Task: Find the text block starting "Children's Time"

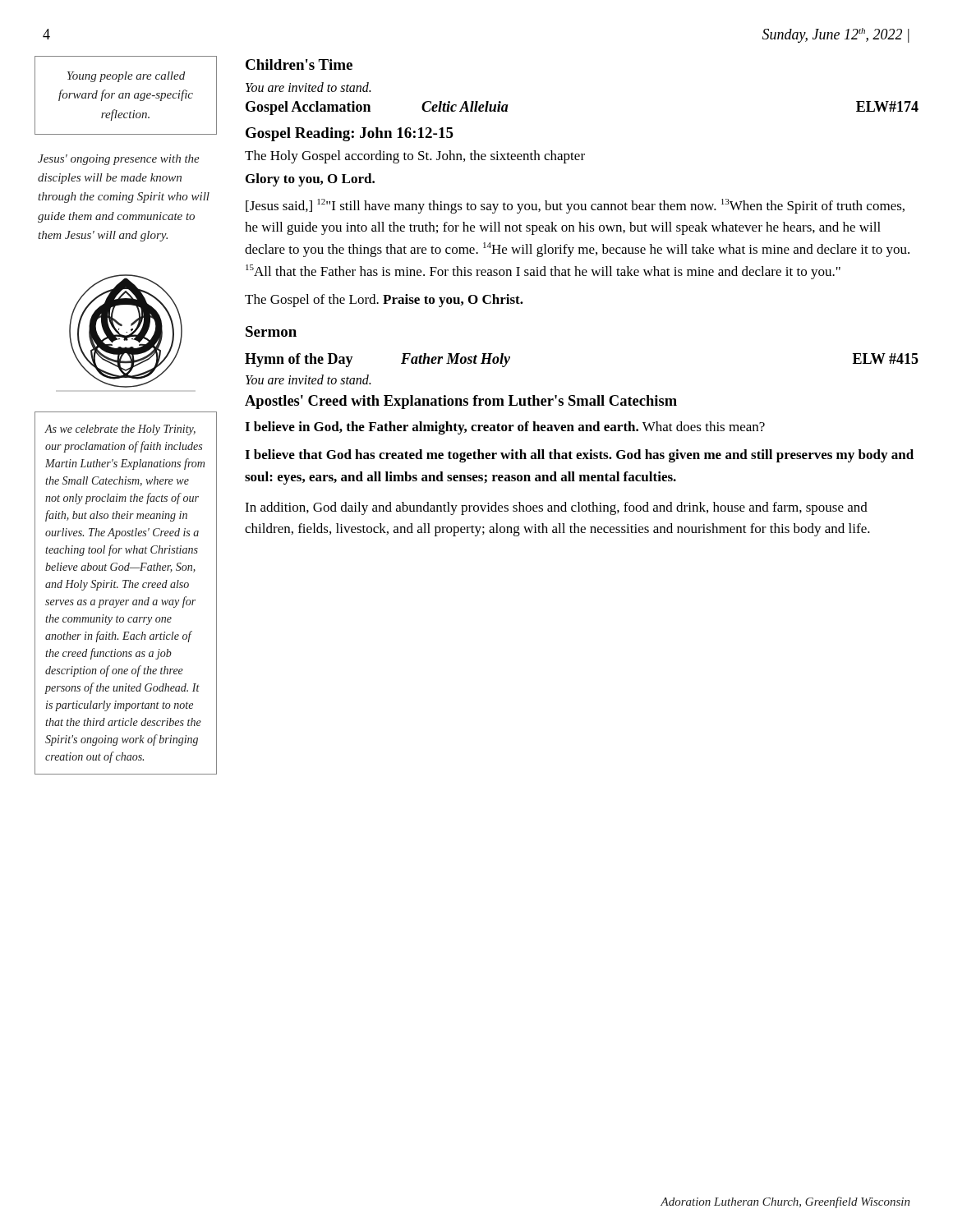Action: pyautogui.click(x=299, y=64)
